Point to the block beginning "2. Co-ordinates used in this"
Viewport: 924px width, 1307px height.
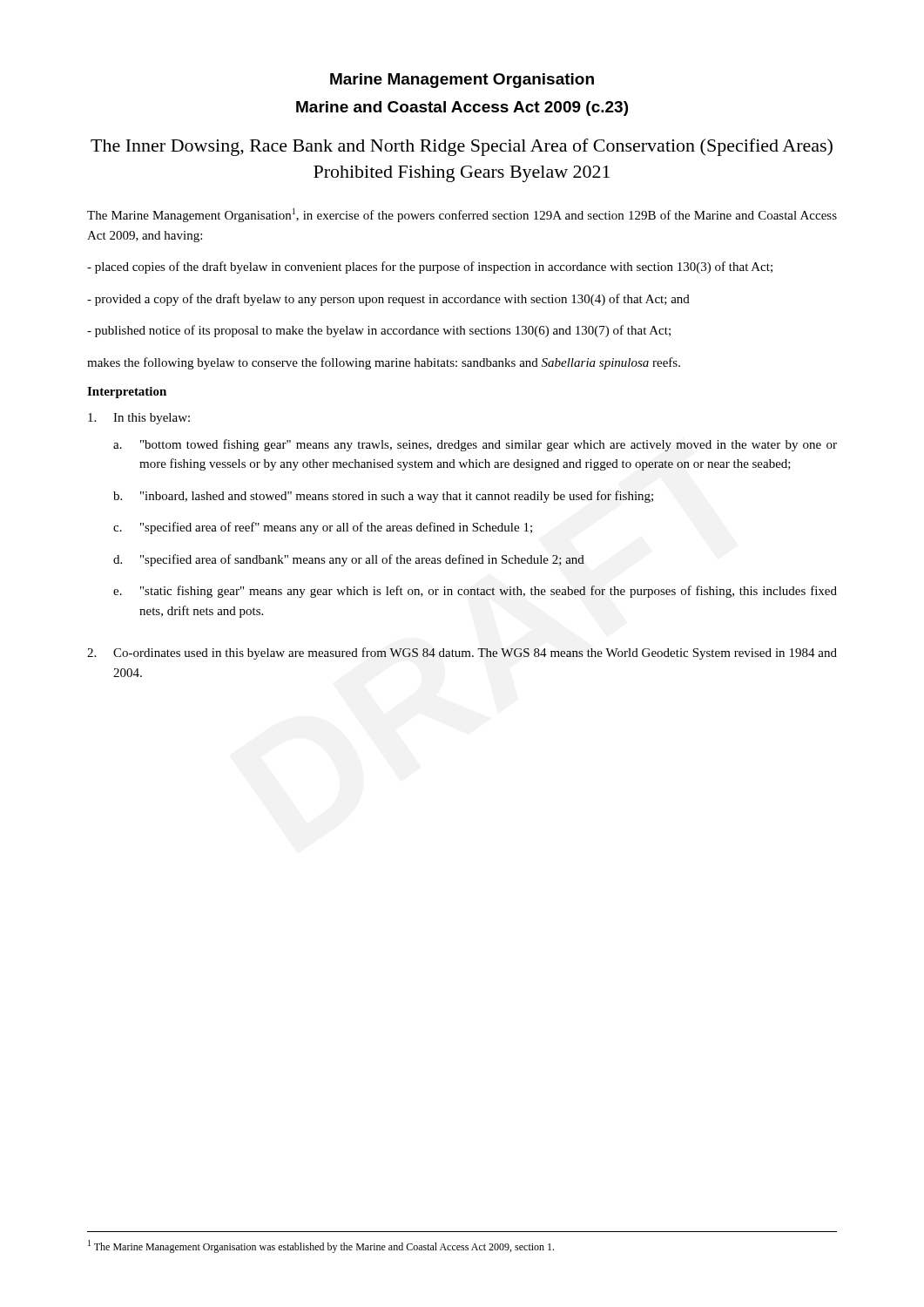click(x=462, y=663)
